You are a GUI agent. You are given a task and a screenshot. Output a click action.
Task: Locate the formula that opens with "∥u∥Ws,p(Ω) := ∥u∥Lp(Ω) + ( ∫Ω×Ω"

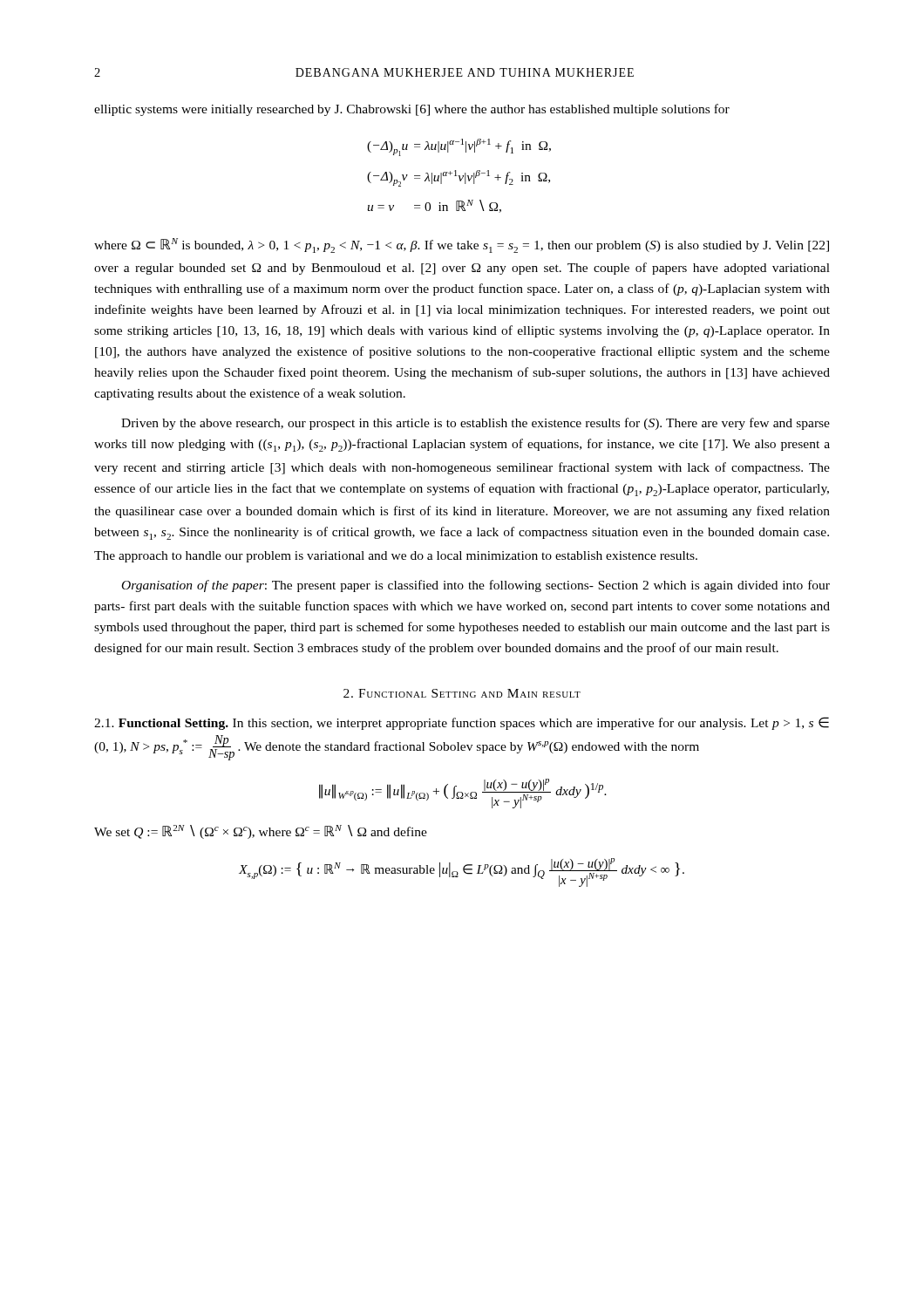(462, 792)
